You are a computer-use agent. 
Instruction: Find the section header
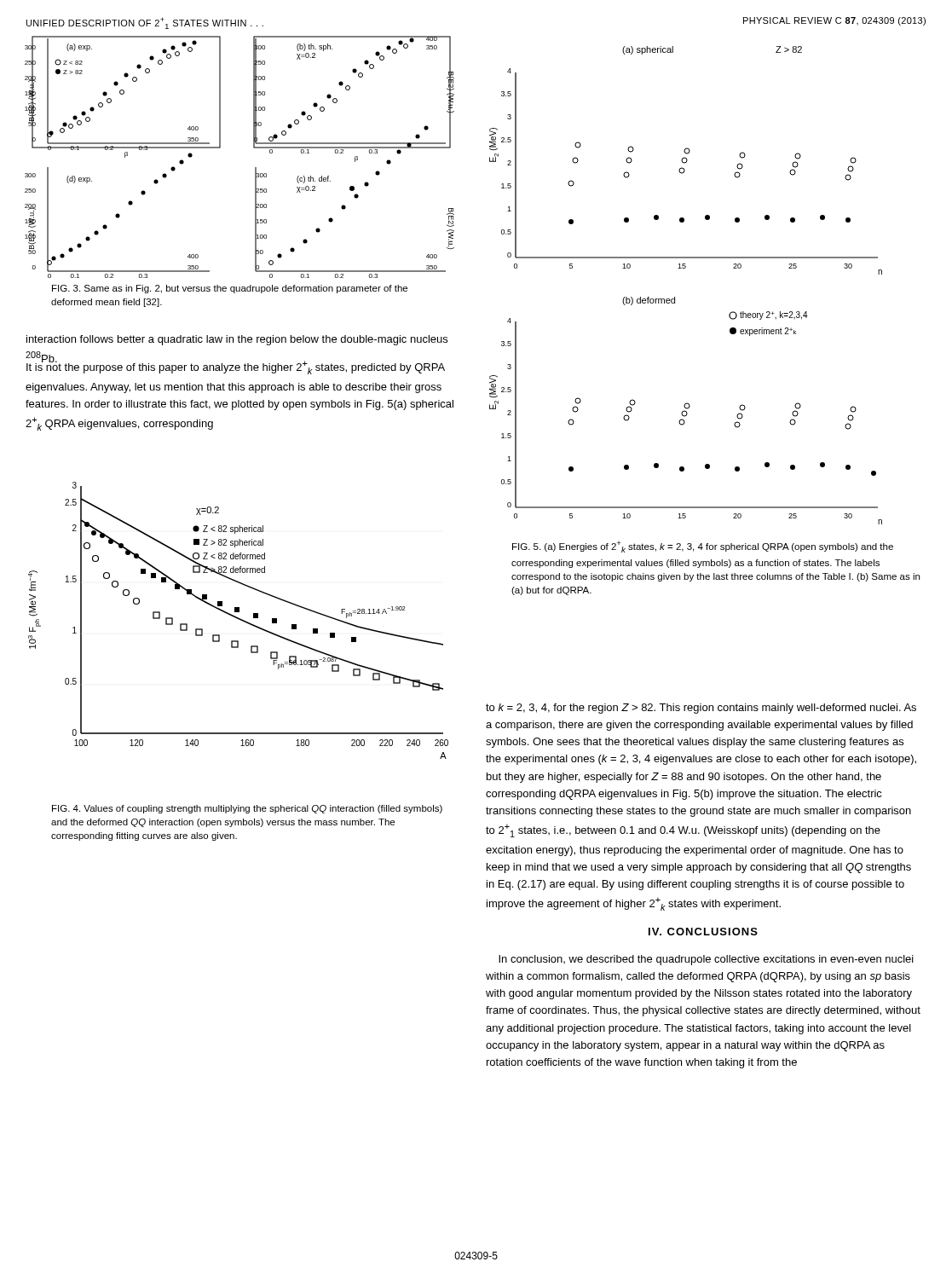703,931
